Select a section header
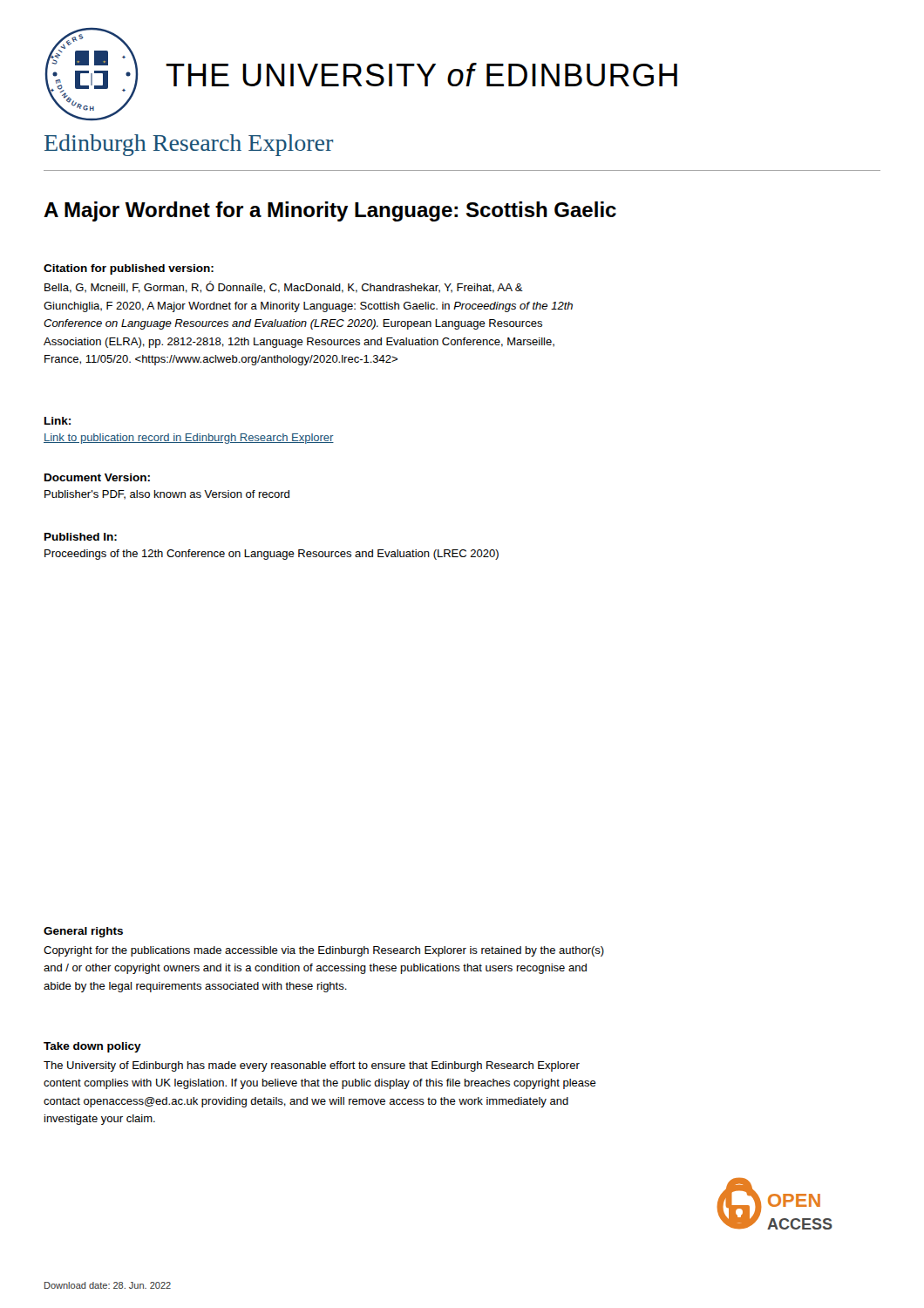This screenshot has height=1308, width=924. pyautogui.click(x=188, y=143)
